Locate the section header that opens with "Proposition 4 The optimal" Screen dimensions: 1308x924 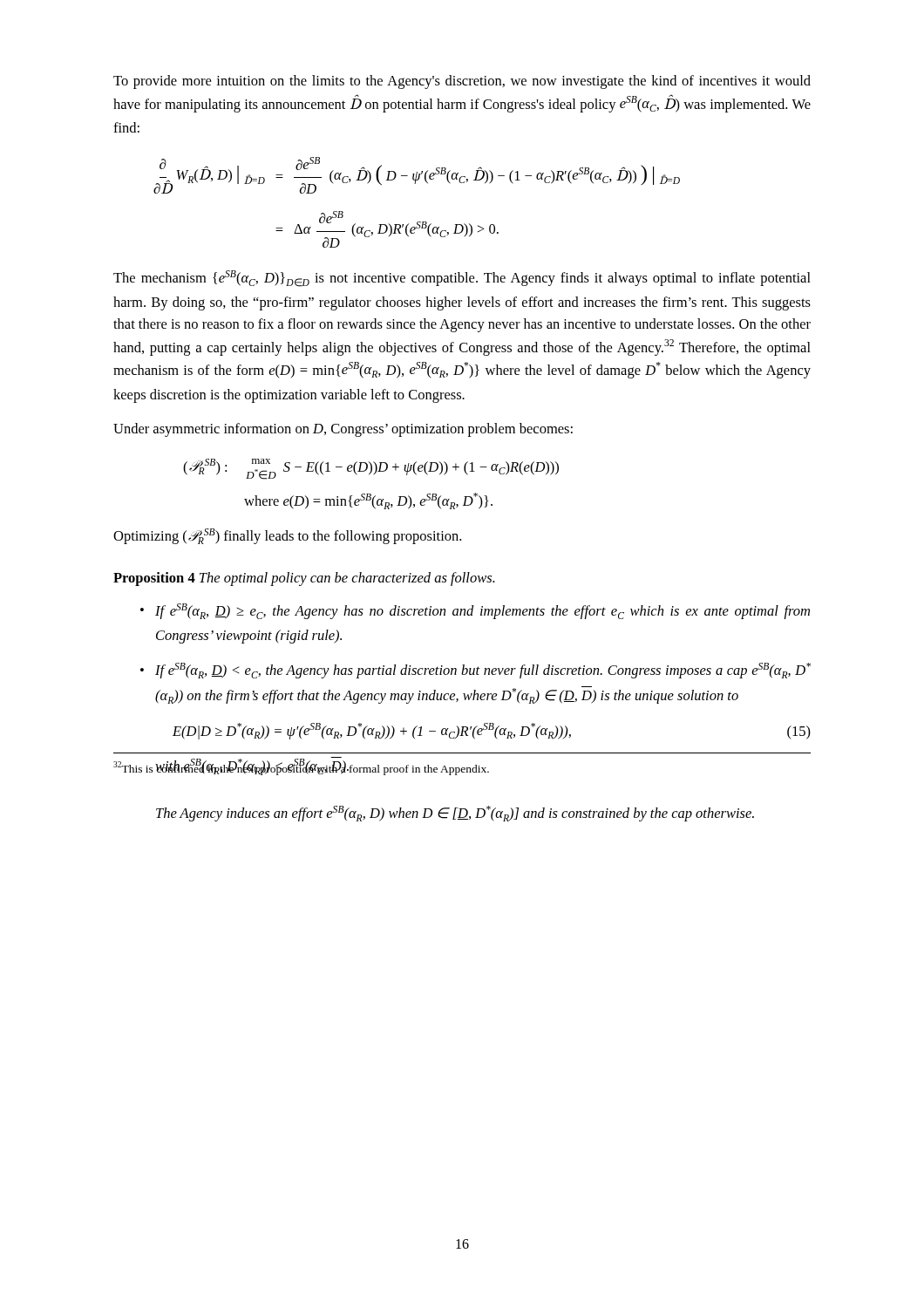coord(305,577)
